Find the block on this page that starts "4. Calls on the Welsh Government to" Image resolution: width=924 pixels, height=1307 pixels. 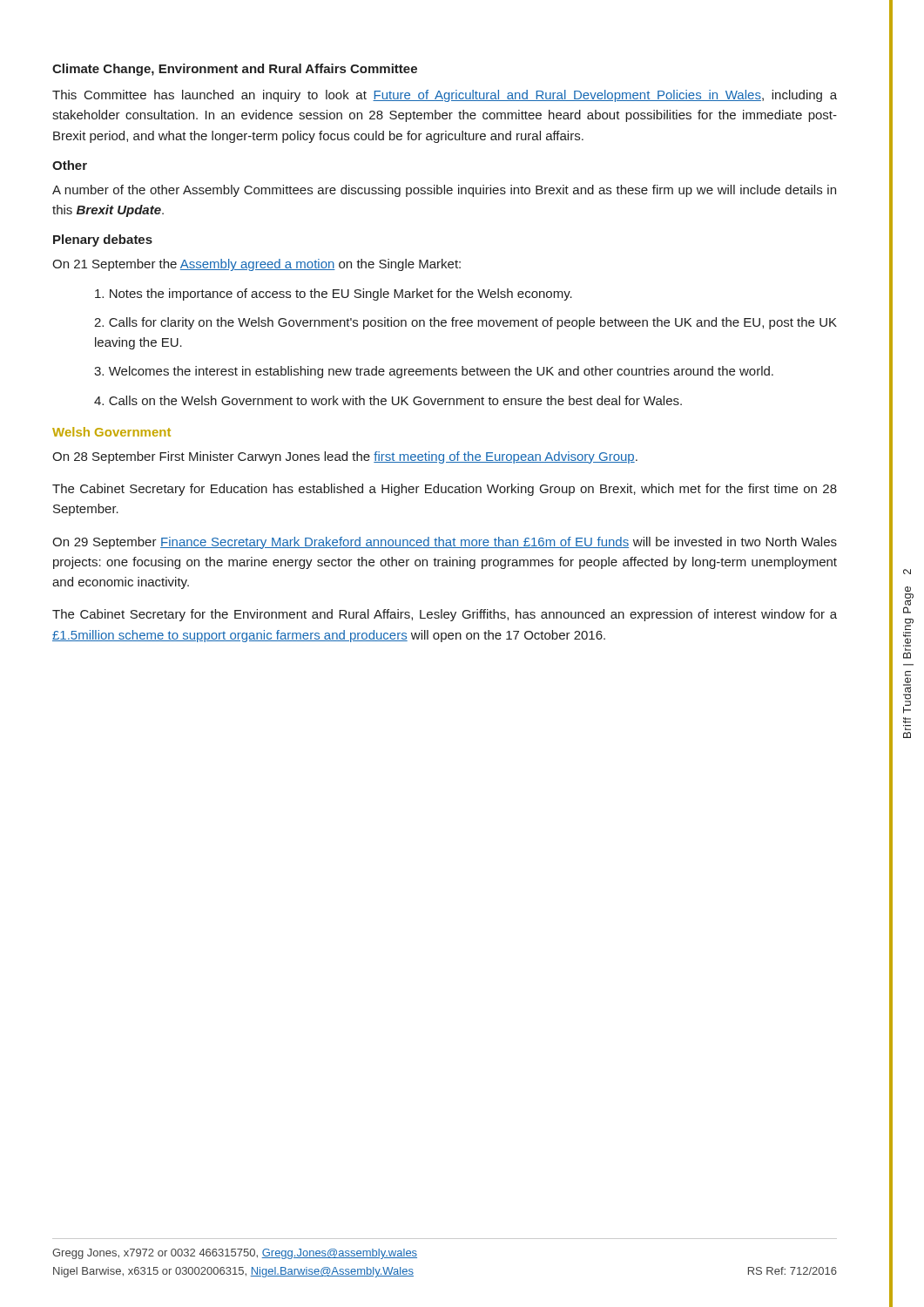[388, 400]
